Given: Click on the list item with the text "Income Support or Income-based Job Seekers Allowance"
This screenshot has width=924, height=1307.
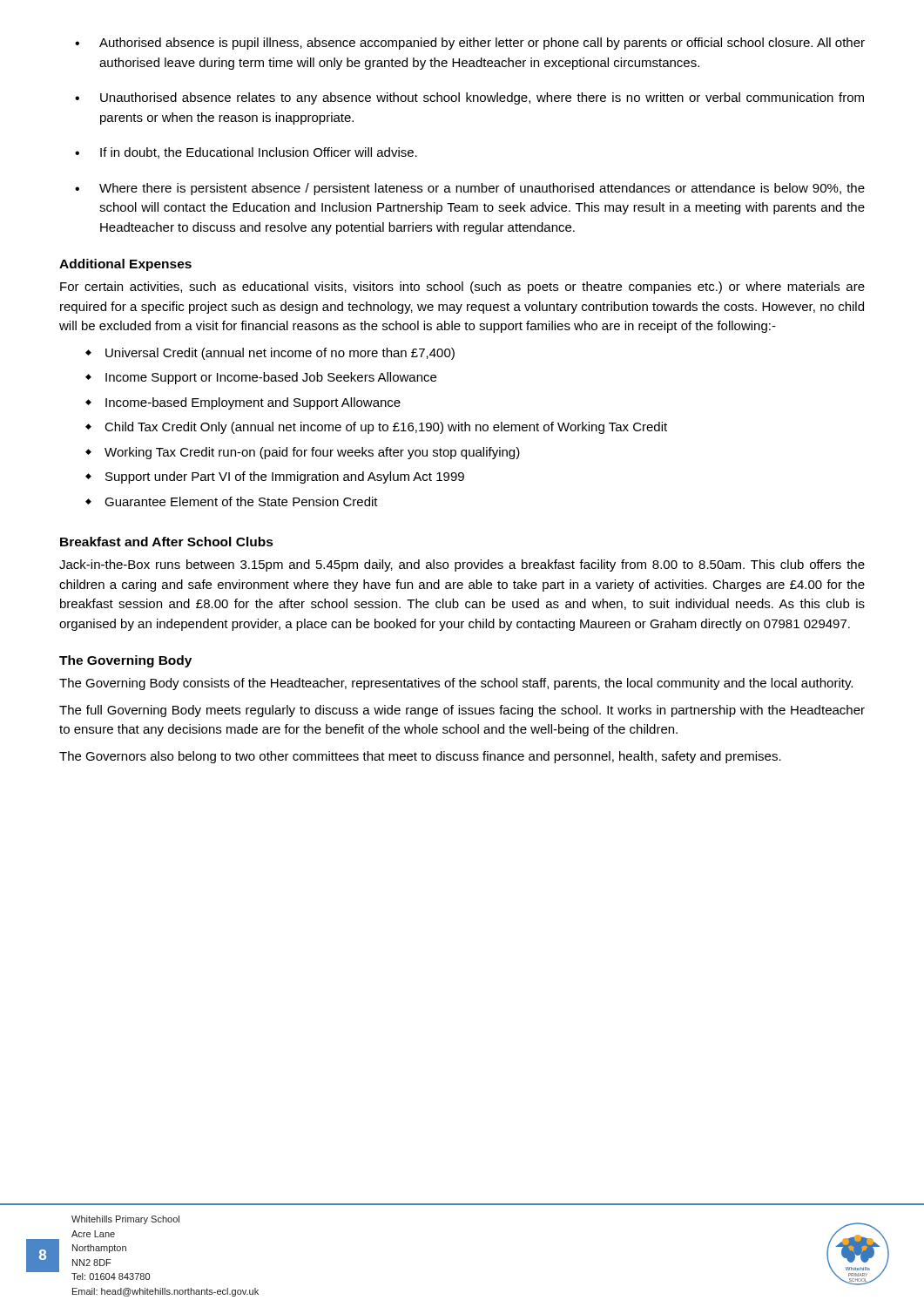Looking at the screenshot, I should pos(261,378).
